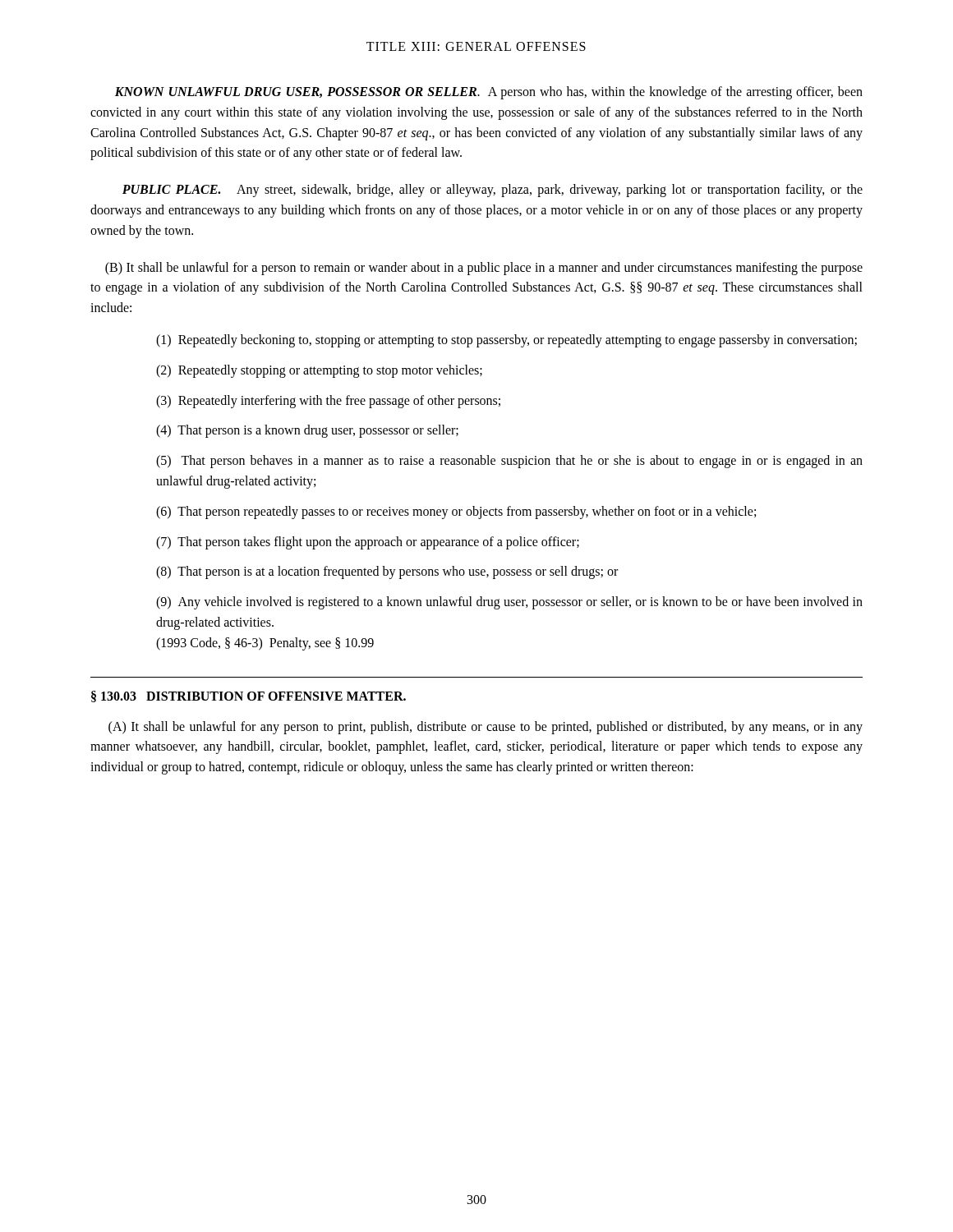Locate the passage starting "(8) That person is at a location frequented"
This screenshot has height=1232, width=953.
click(387, 572)
